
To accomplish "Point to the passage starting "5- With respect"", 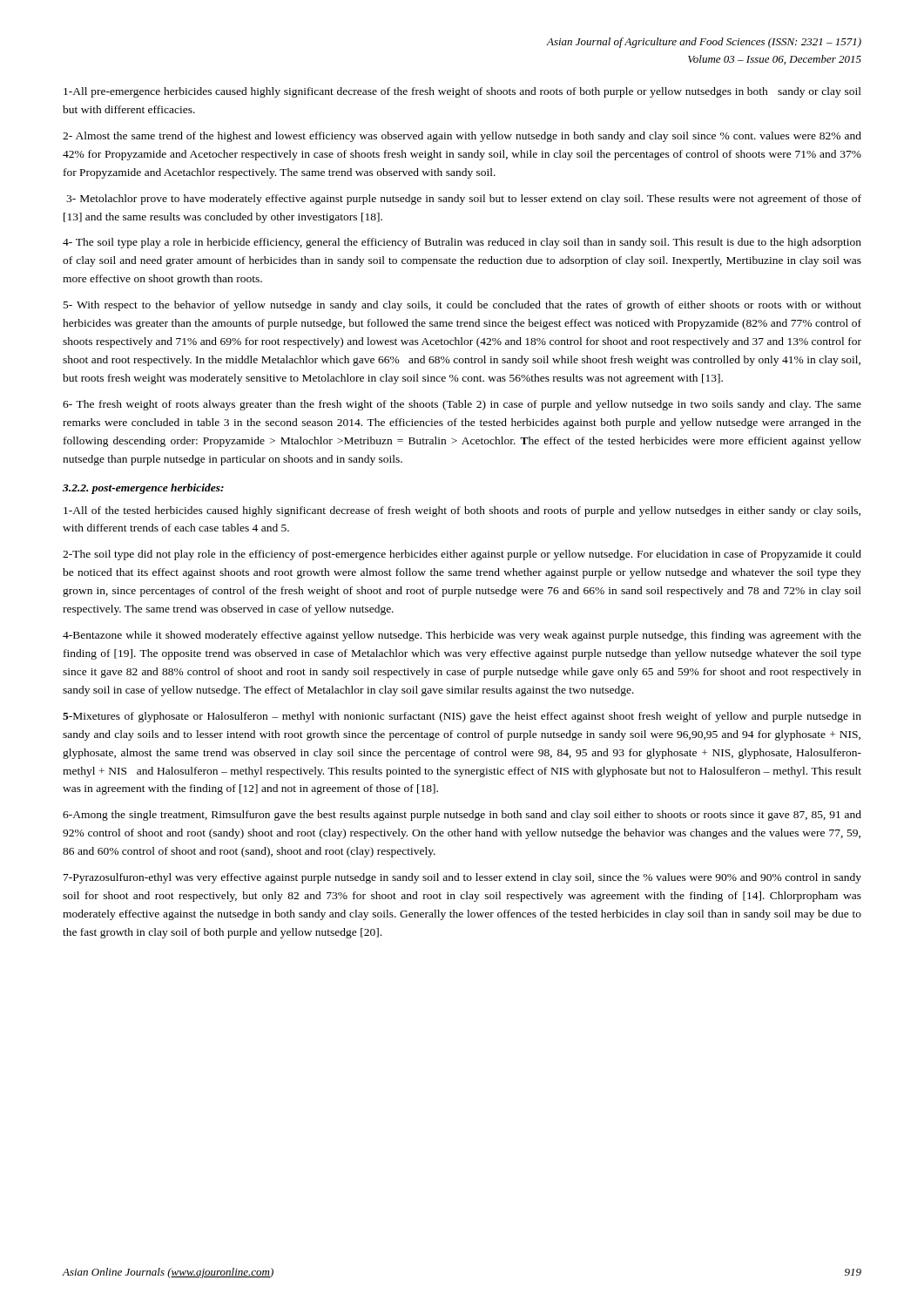I will (x=462, y=341).
